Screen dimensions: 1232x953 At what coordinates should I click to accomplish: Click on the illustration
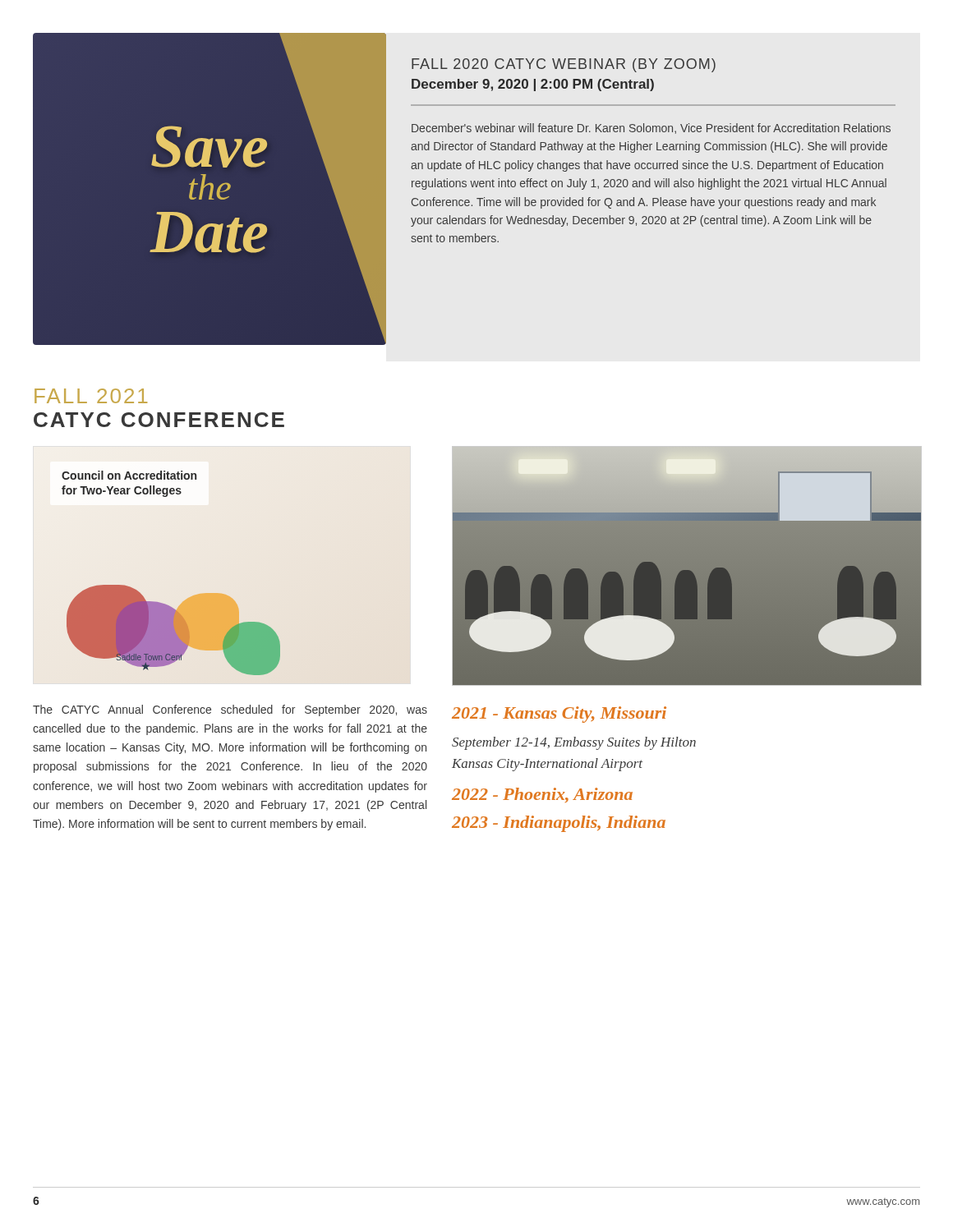[210, 189]
